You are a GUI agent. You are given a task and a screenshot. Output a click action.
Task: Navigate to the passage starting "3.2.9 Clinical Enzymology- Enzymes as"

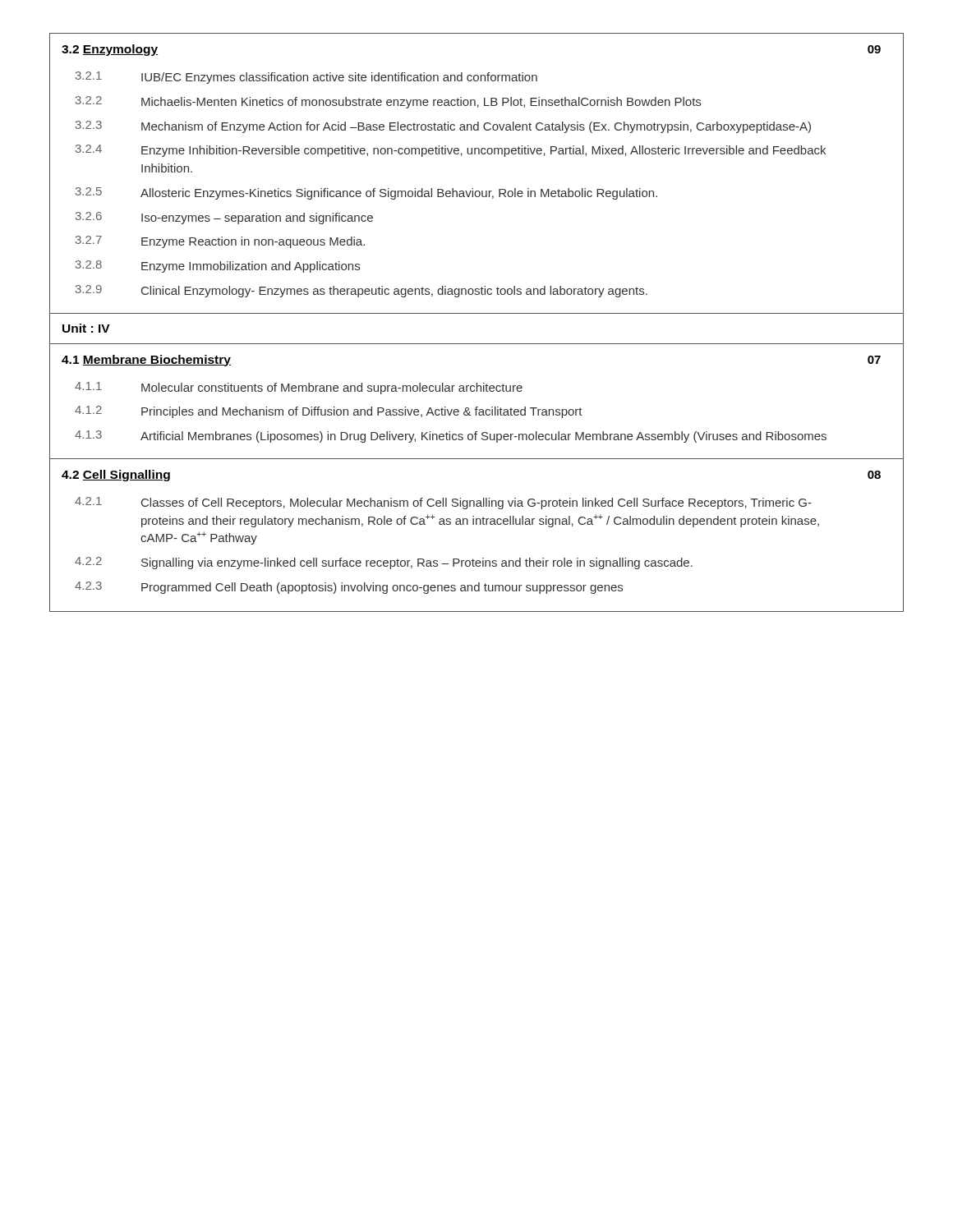(456, 290)
